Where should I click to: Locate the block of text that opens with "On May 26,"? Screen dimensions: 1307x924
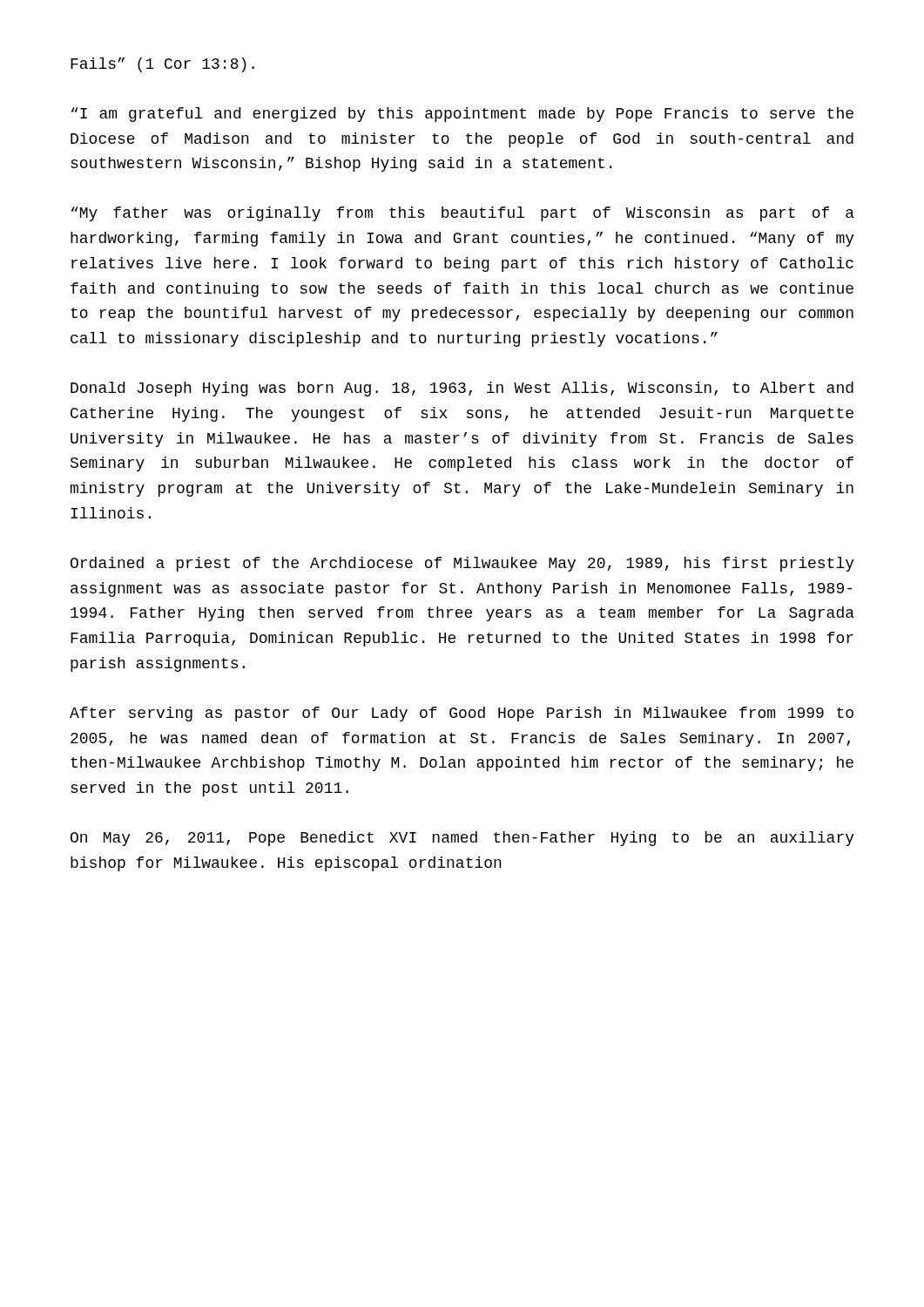tap(462, 851)
